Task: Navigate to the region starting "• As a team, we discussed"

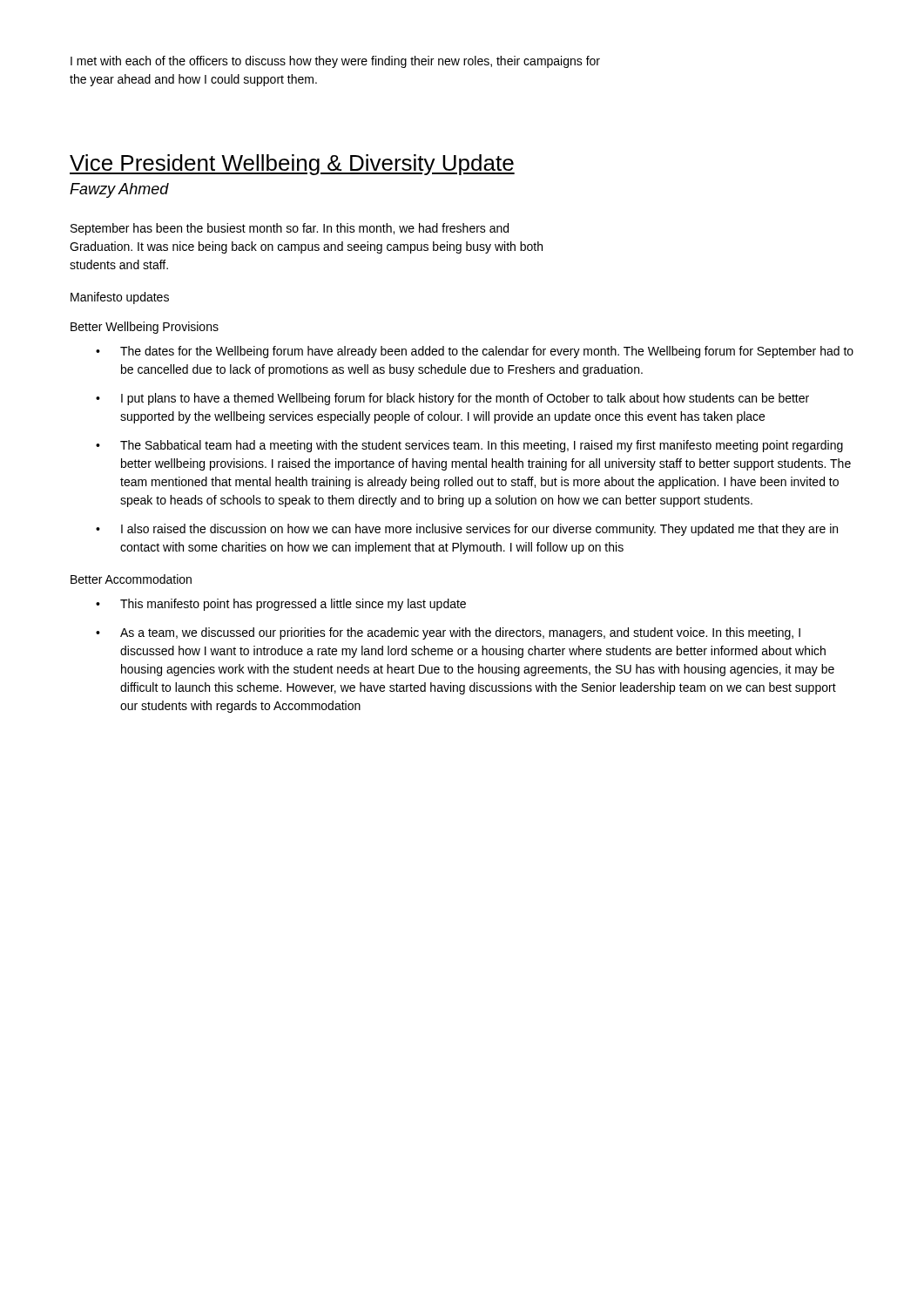Action: [x=475, y=670]
